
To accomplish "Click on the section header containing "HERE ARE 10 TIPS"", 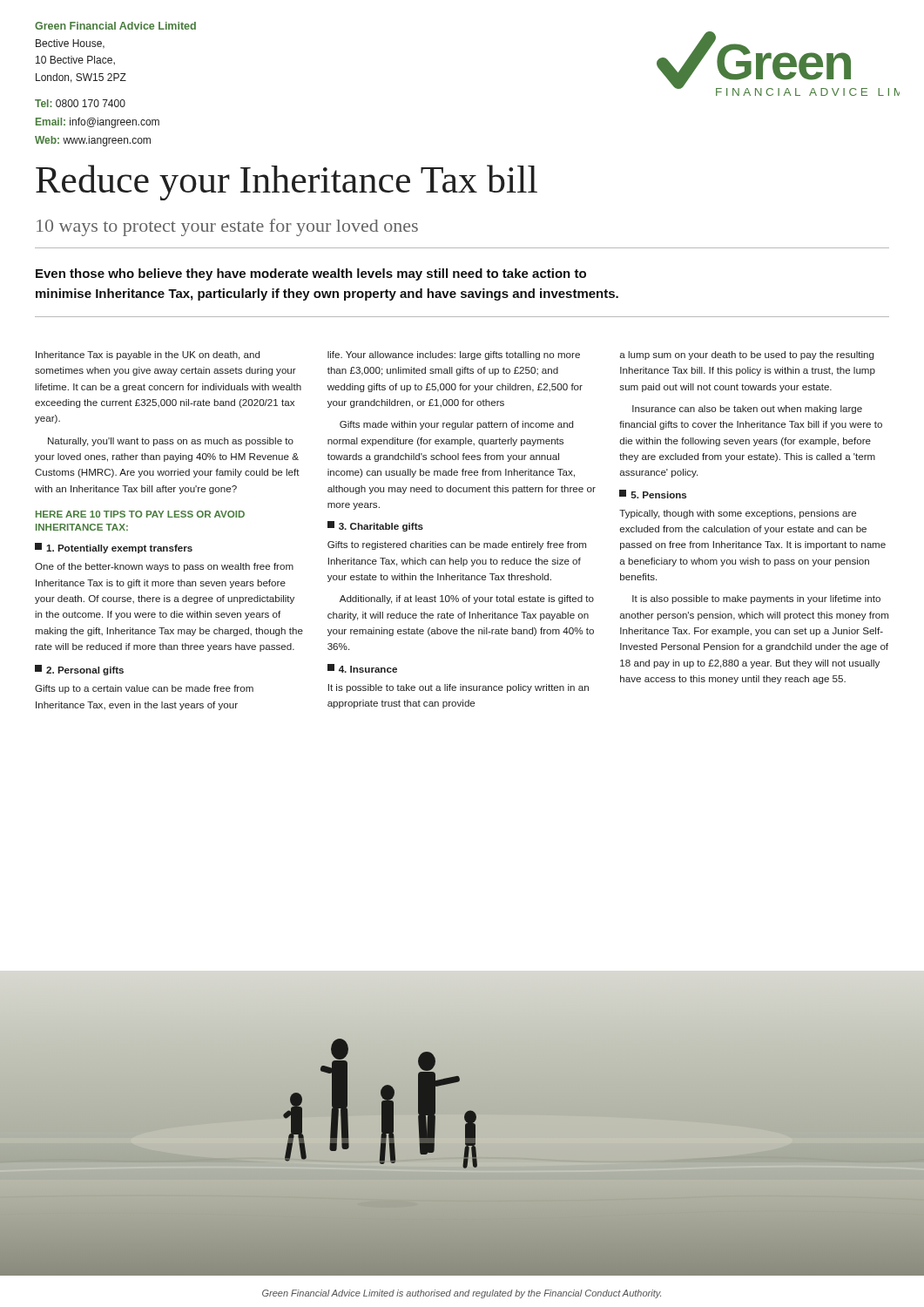I will click(x=140, y=520).
